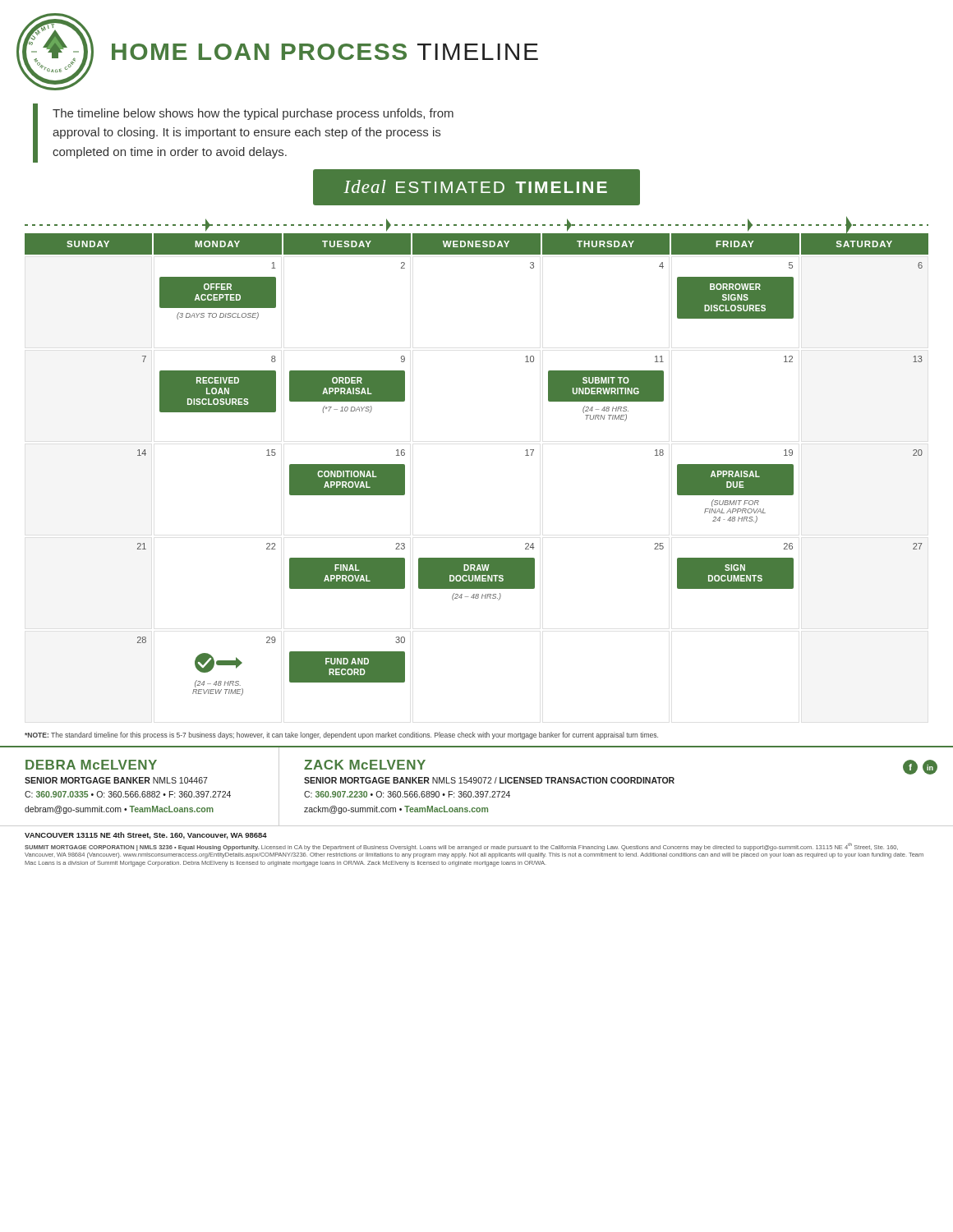
Task: Click on the region starting "NOTE: The standard timeline"
Action: [x=342, y=735]
